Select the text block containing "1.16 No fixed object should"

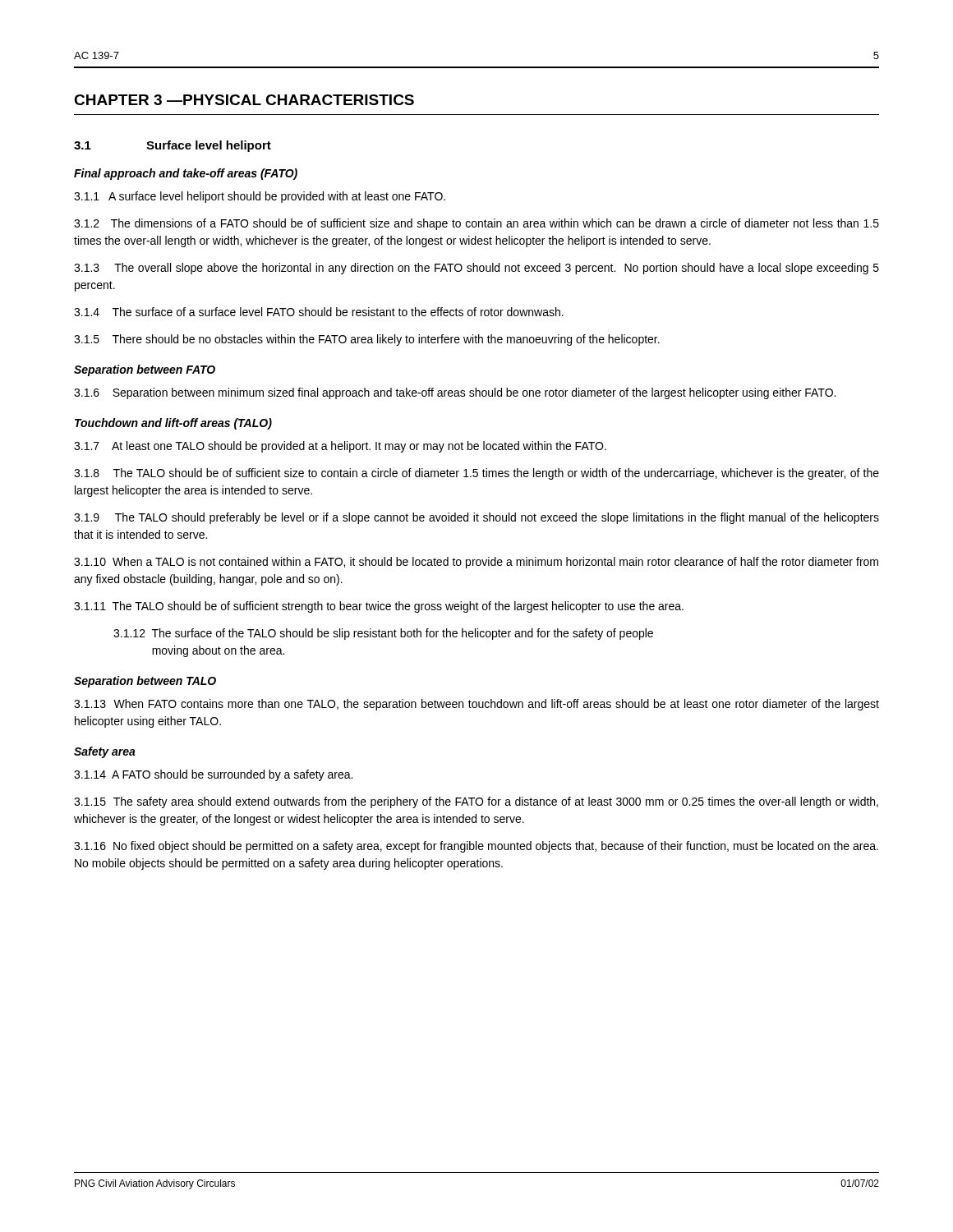click(476, 855)
